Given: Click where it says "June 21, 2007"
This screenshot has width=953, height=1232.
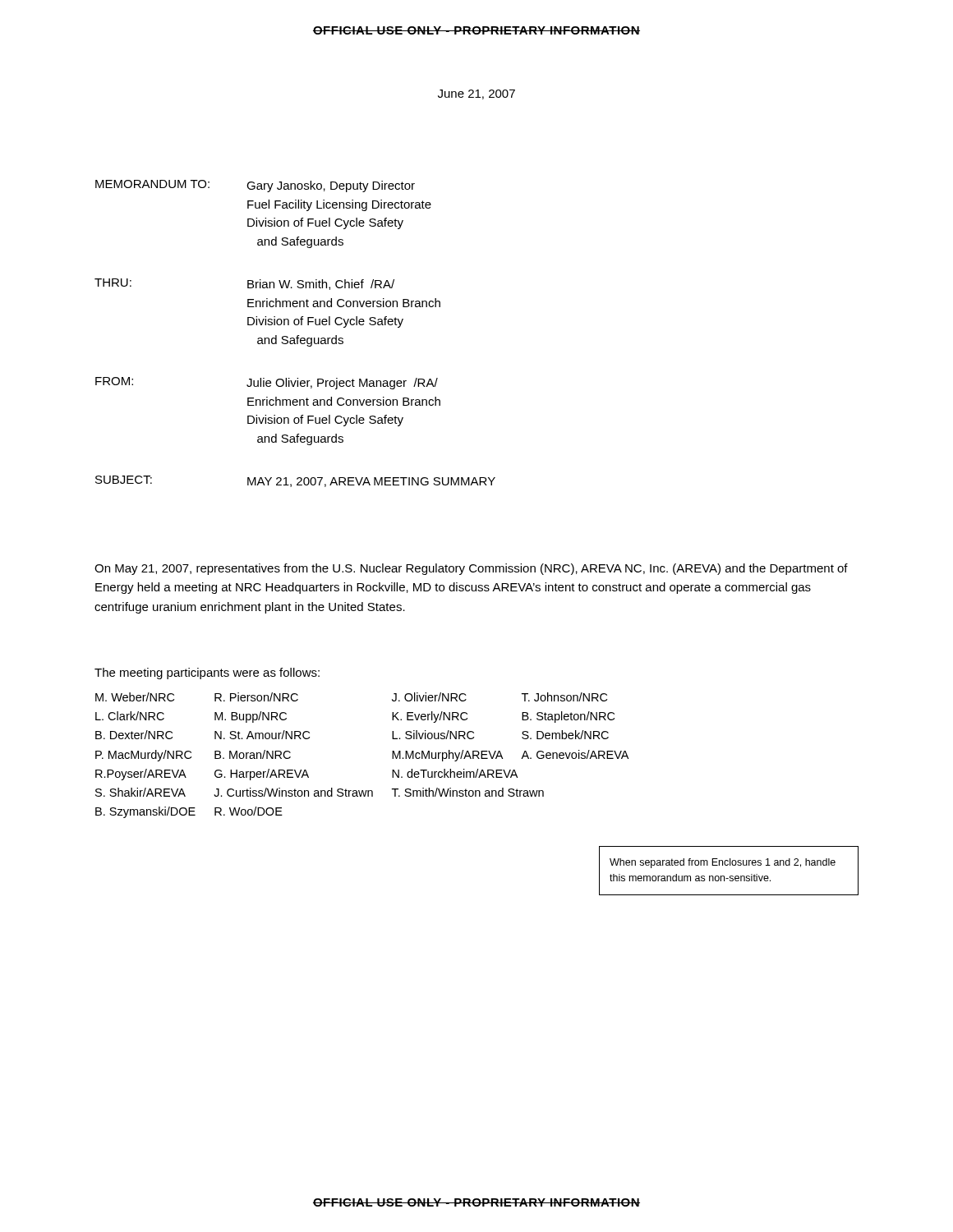Looking at the screenshot, I should [476, 93].
